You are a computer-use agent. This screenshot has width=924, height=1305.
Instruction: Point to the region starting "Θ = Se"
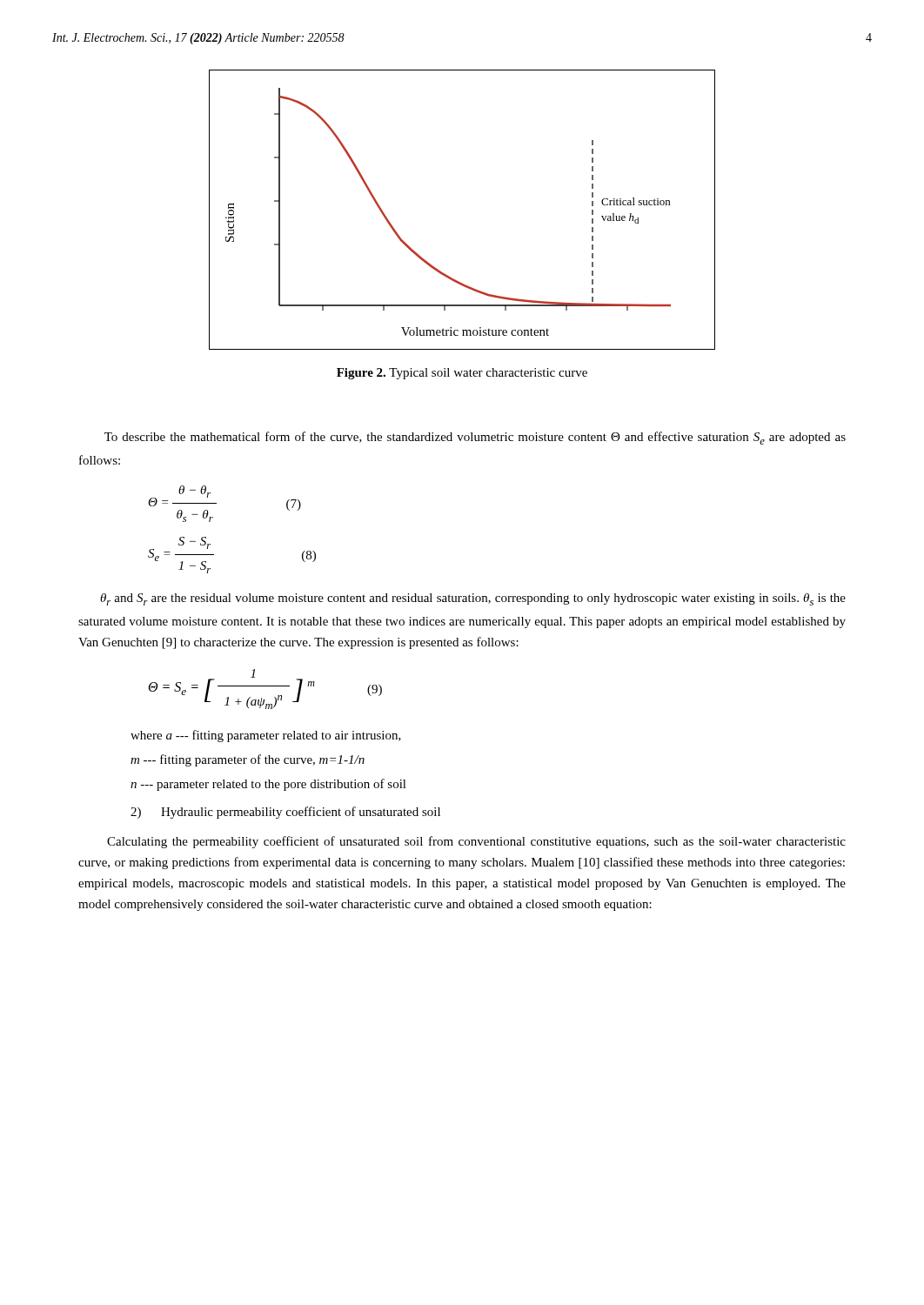point(265,689)
